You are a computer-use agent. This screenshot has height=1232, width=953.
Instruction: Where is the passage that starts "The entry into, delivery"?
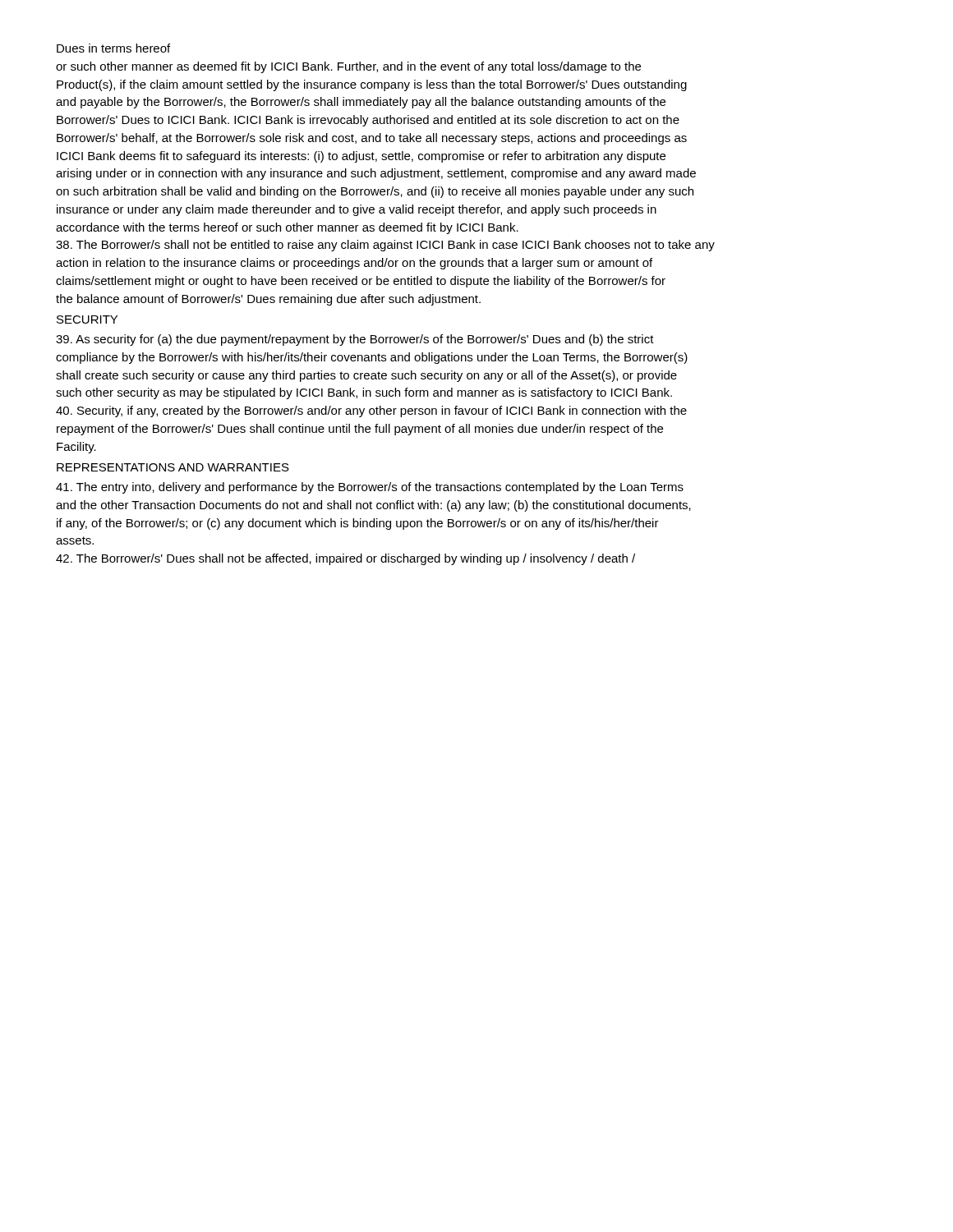[x=374, y=522]
